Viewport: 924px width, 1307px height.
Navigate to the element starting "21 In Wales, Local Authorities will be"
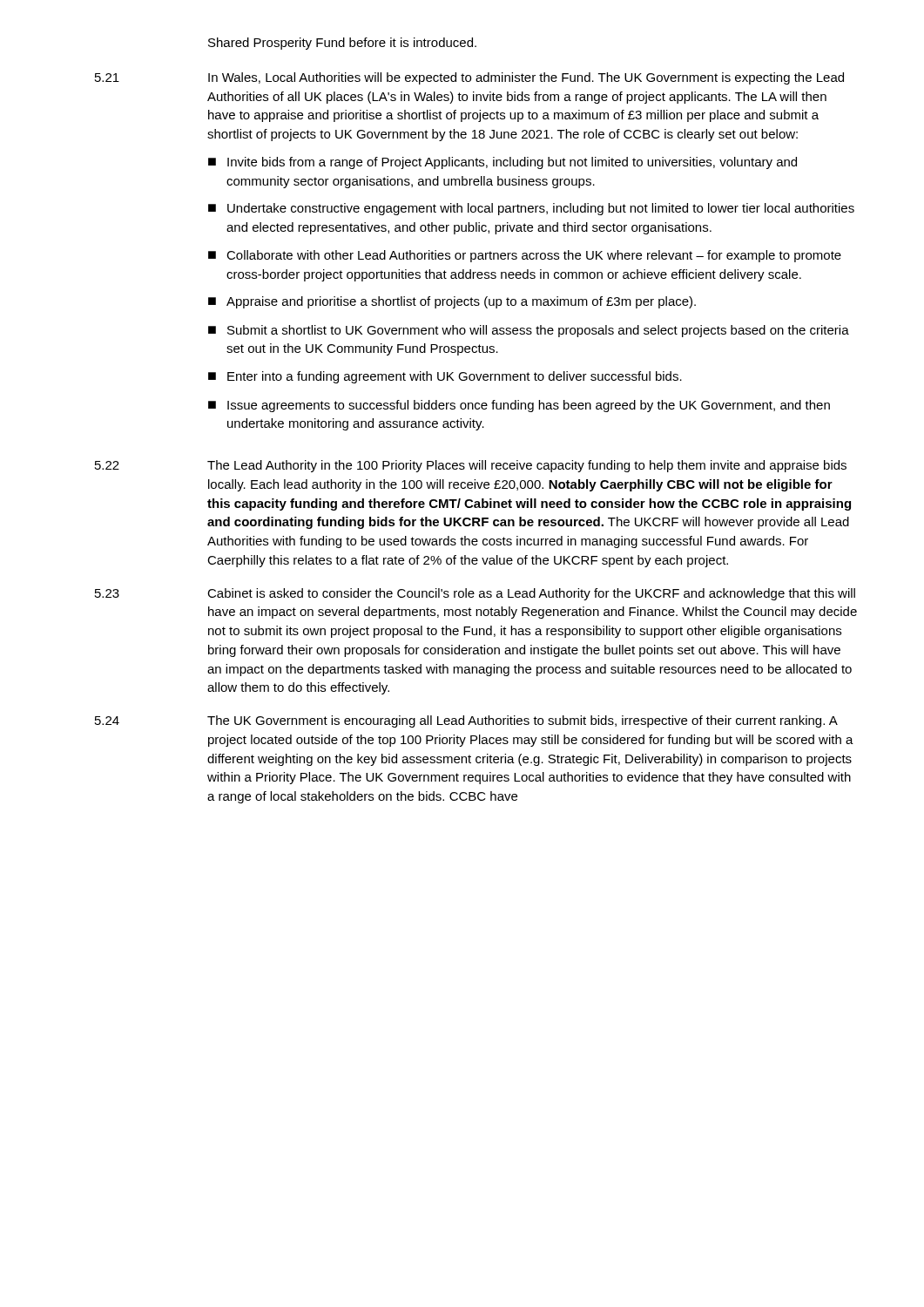point(476,255)
